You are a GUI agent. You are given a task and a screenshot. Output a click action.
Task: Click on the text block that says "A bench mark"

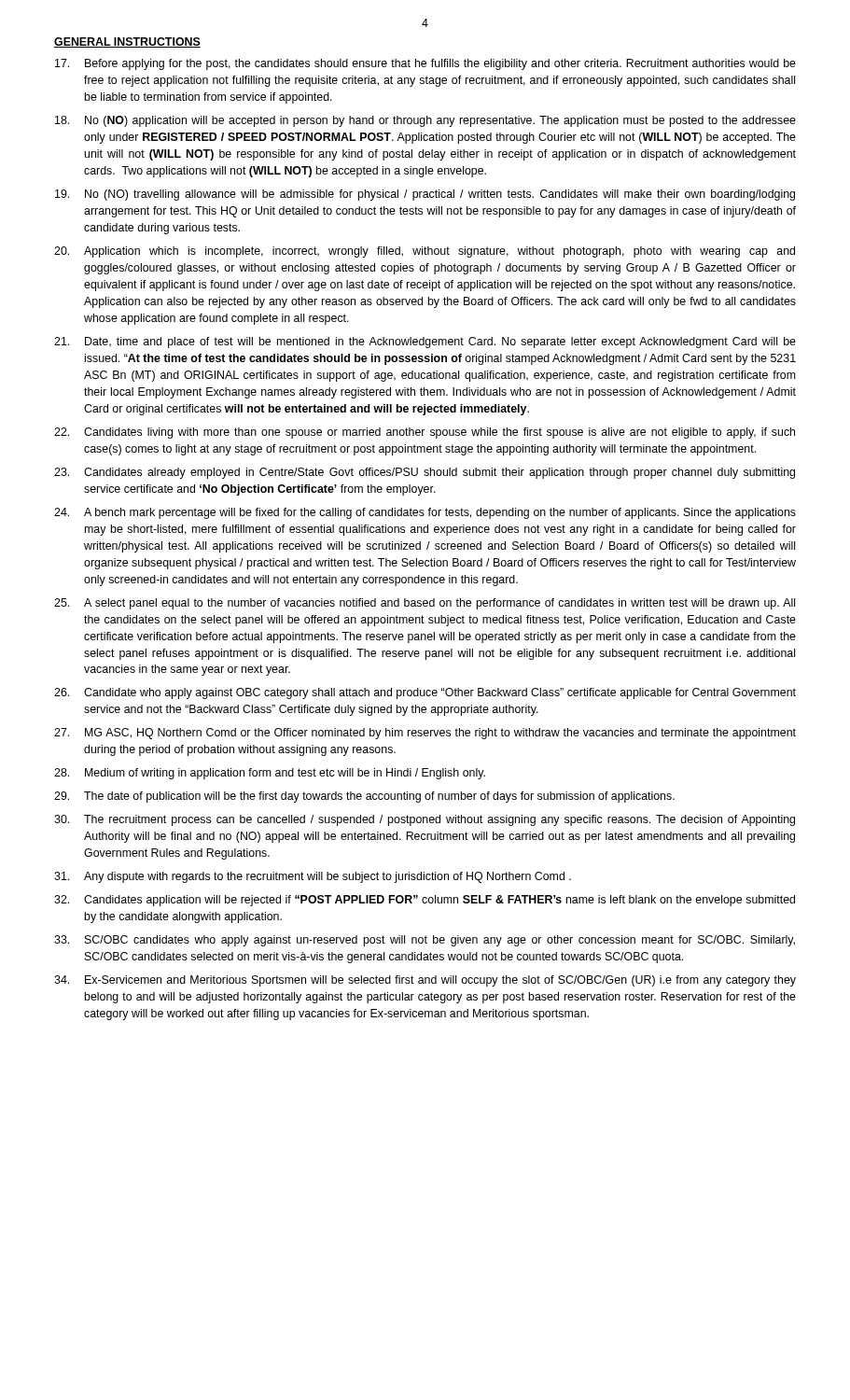(x=425, y=547)
